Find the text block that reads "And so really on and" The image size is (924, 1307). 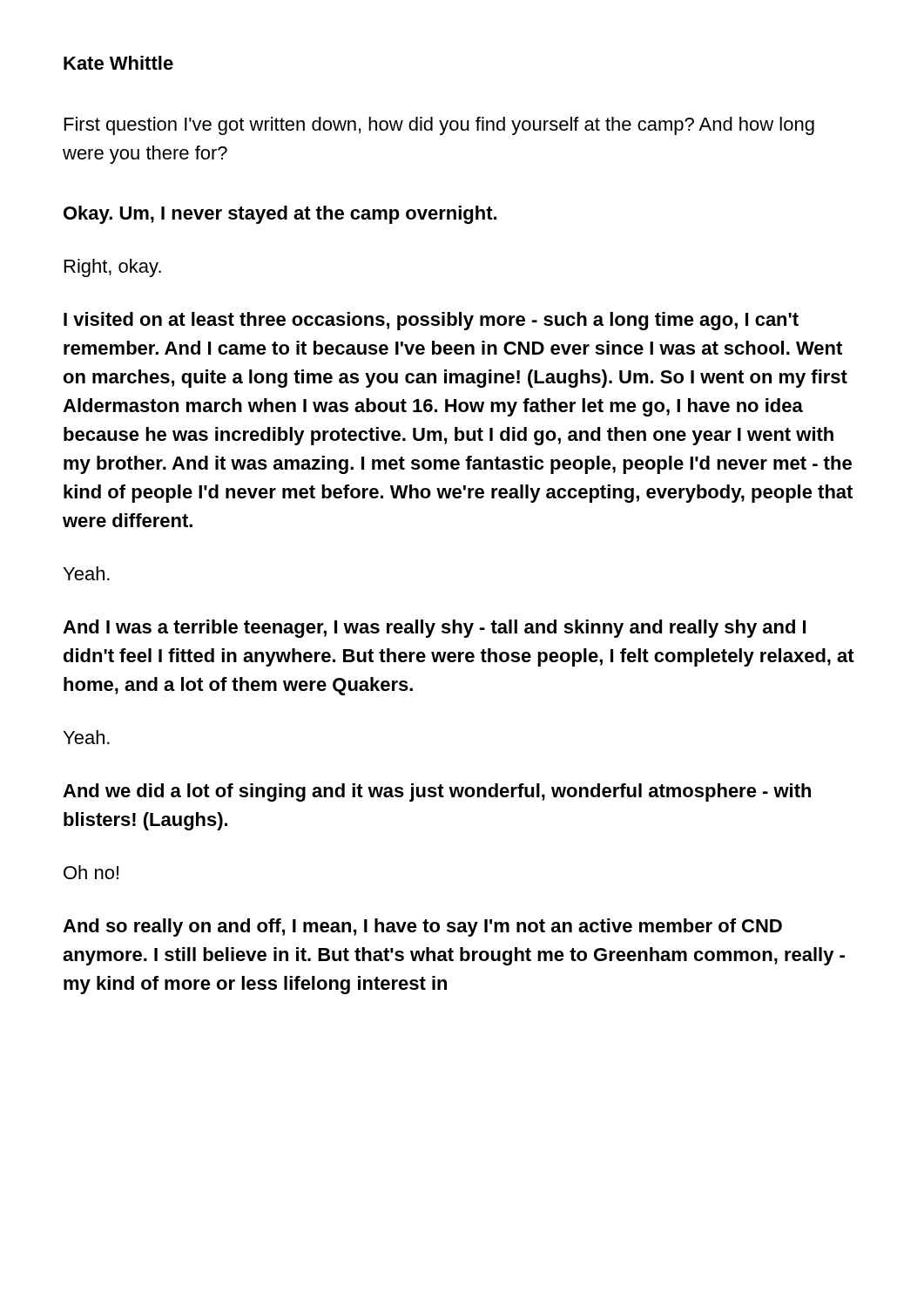click(x=454, y=955)
